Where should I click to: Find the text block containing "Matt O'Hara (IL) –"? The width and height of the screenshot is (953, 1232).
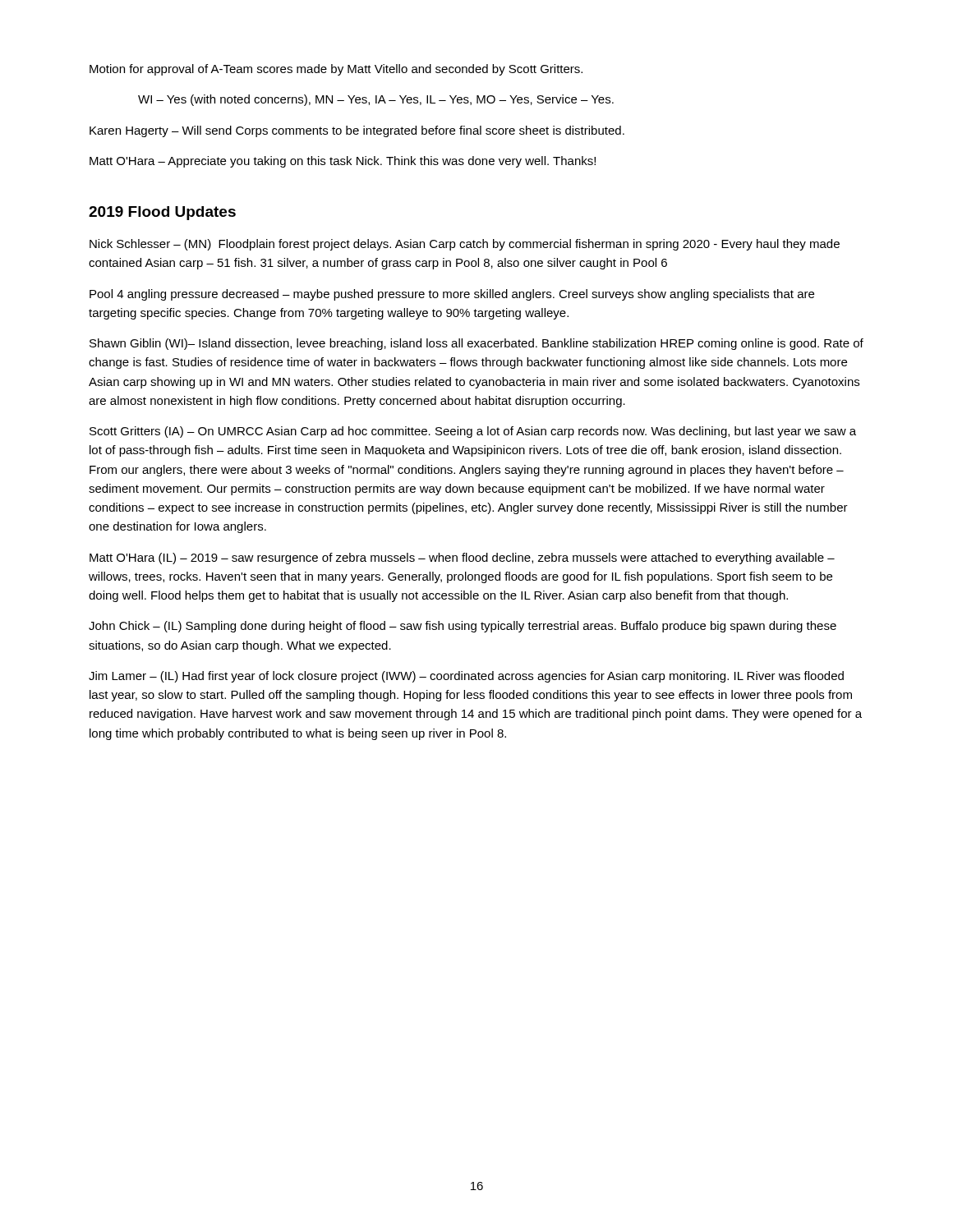(x=461, y=576)
